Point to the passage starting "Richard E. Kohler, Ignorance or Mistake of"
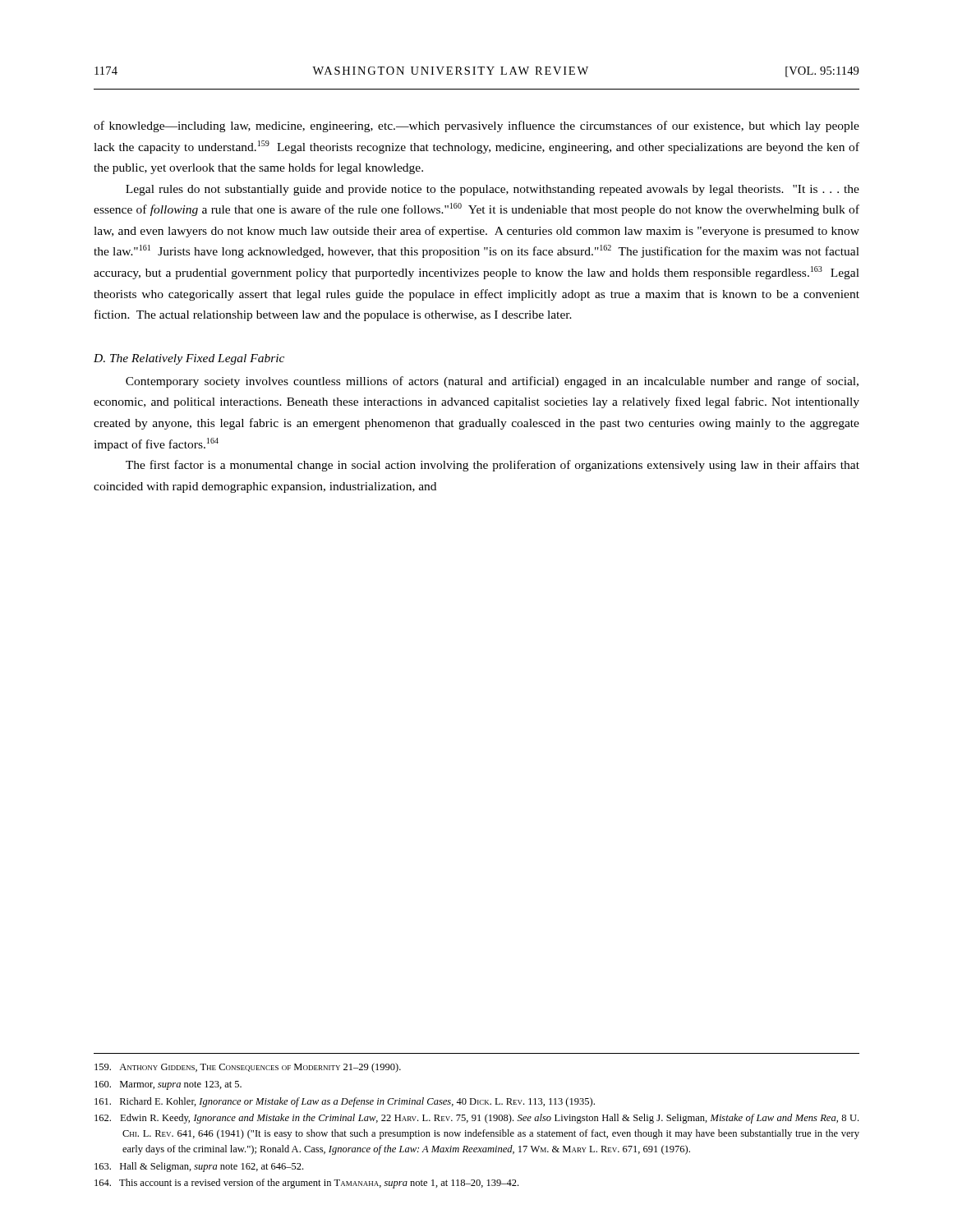Image resolution: width=953 pixels, height=1232 pixels. [x=345, y=1101]
